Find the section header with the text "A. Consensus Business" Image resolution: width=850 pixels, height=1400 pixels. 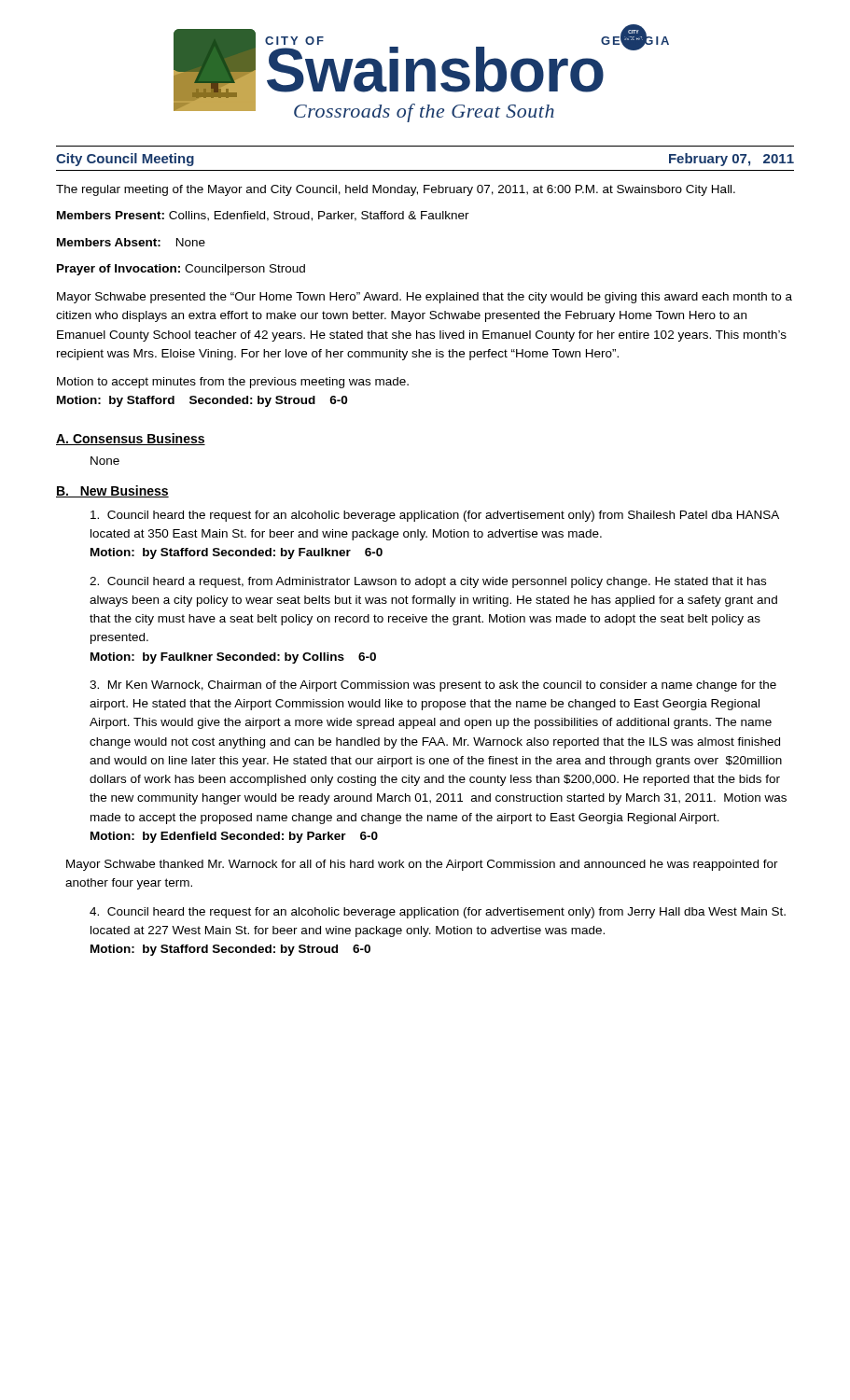(130, 438)
